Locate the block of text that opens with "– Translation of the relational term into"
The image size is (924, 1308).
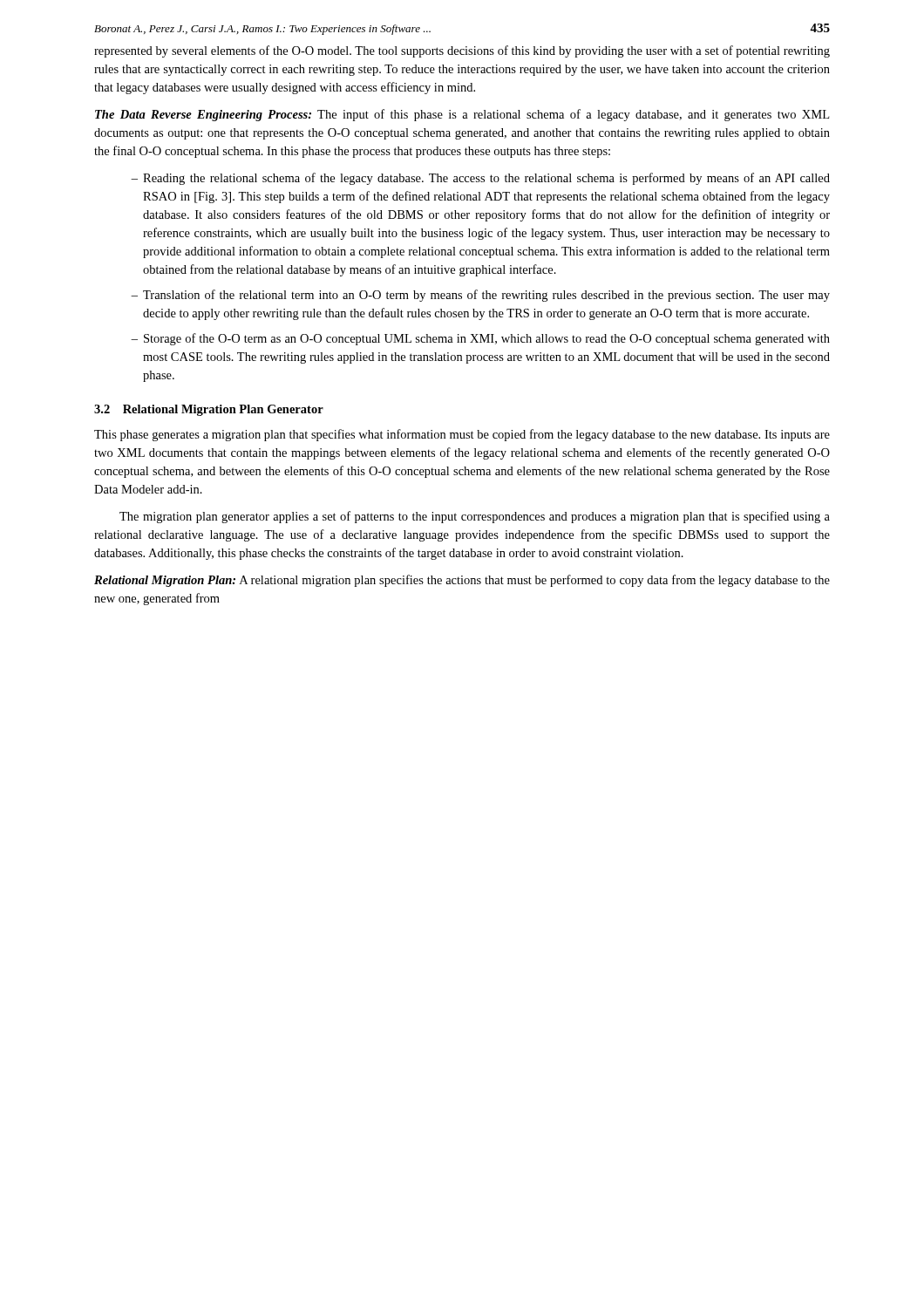475,305
